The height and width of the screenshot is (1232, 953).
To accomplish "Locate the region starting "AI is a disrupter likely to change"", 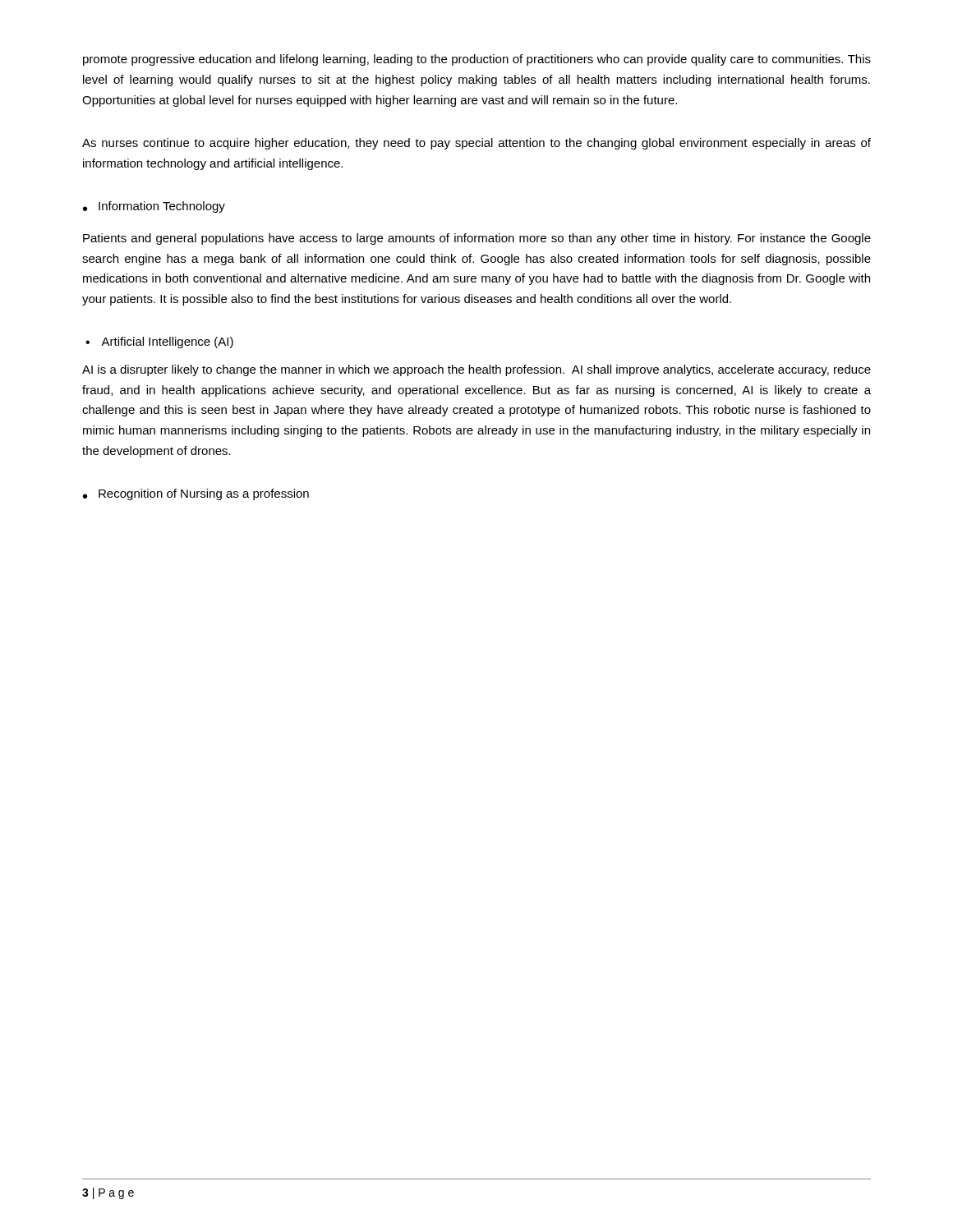I will 476,410.
